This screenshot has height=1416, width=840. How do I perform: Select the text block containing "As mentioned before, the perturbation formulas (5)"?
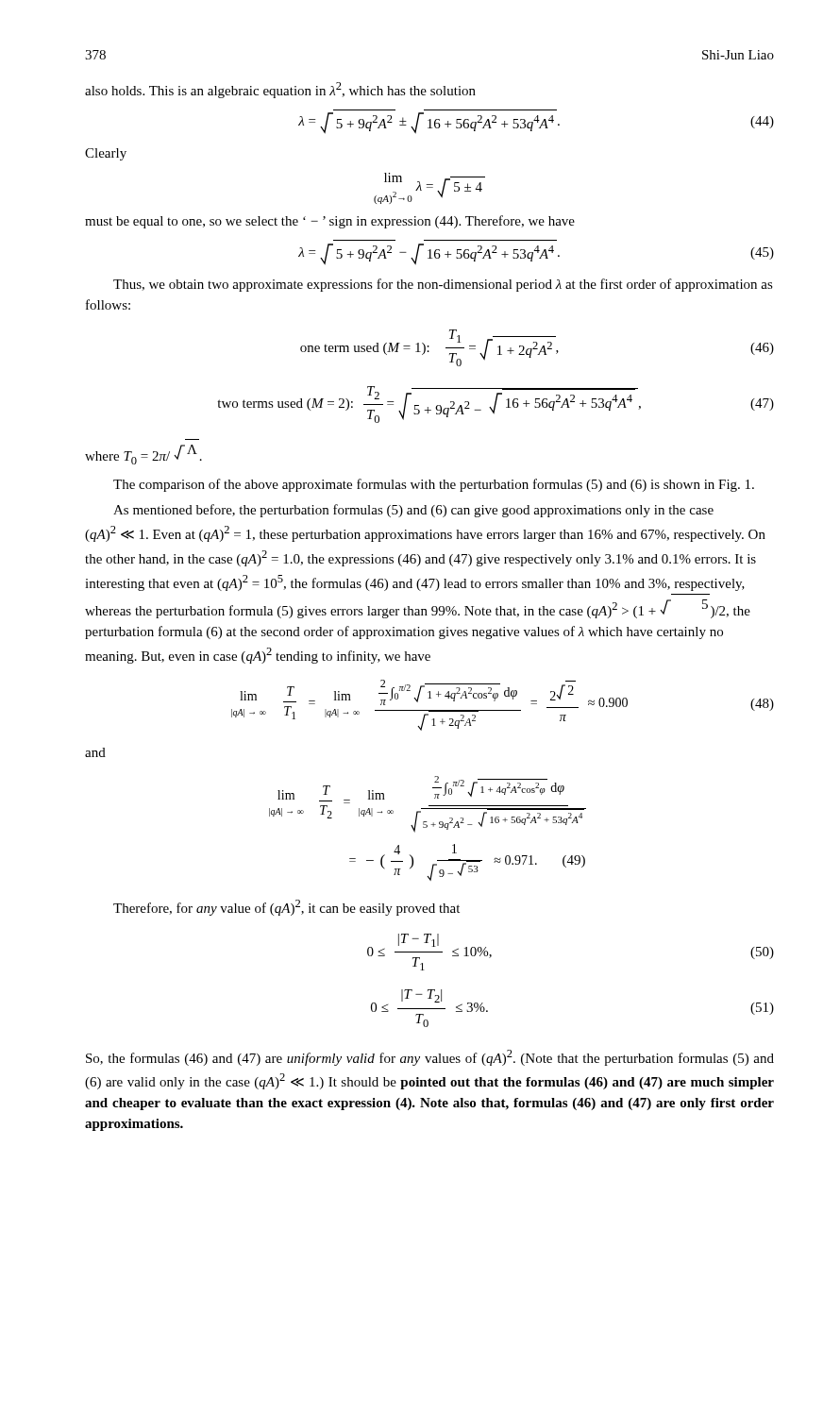[x=425, y=583]
